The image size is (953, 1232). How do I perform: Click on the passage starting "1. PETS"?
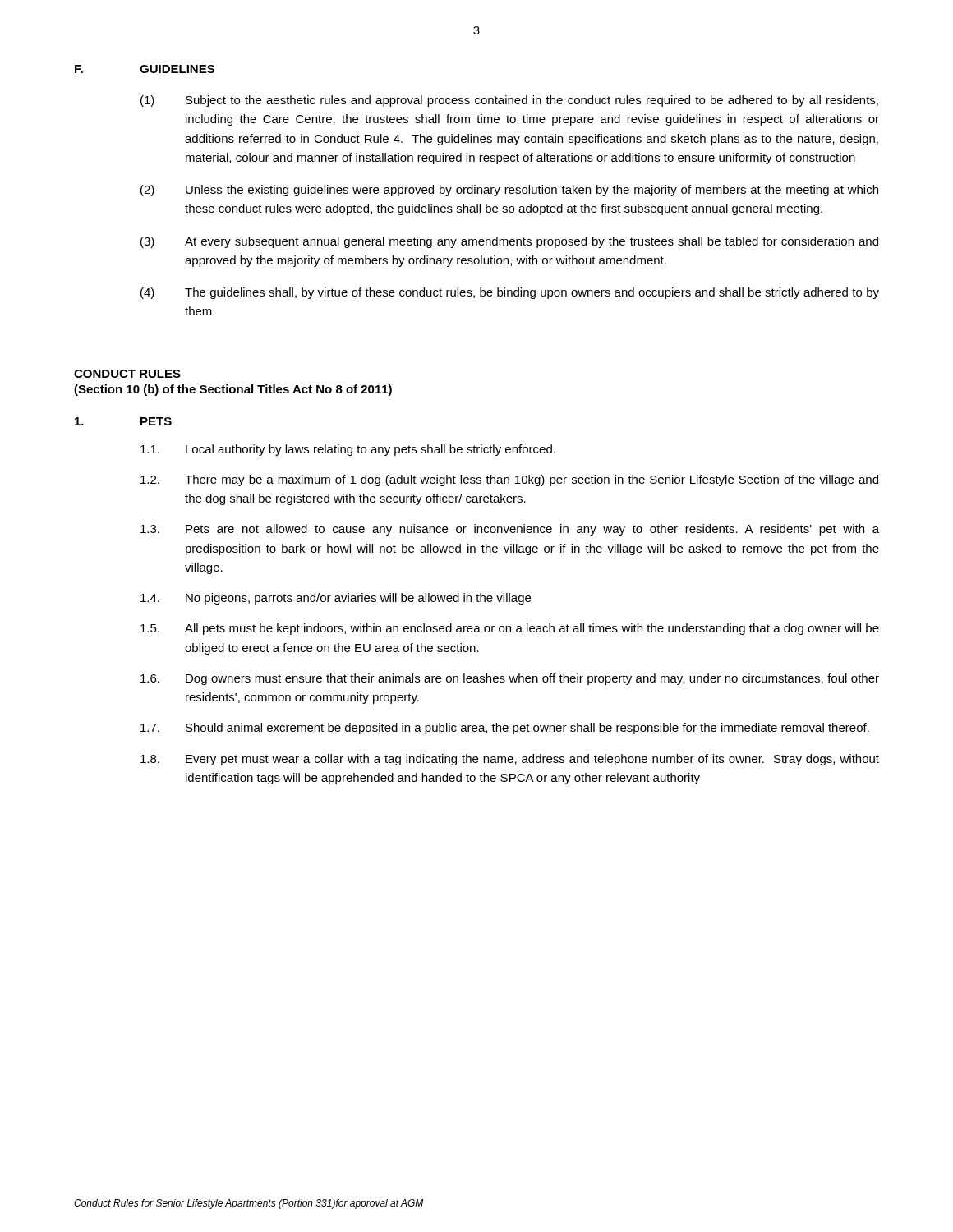[78, 421]
